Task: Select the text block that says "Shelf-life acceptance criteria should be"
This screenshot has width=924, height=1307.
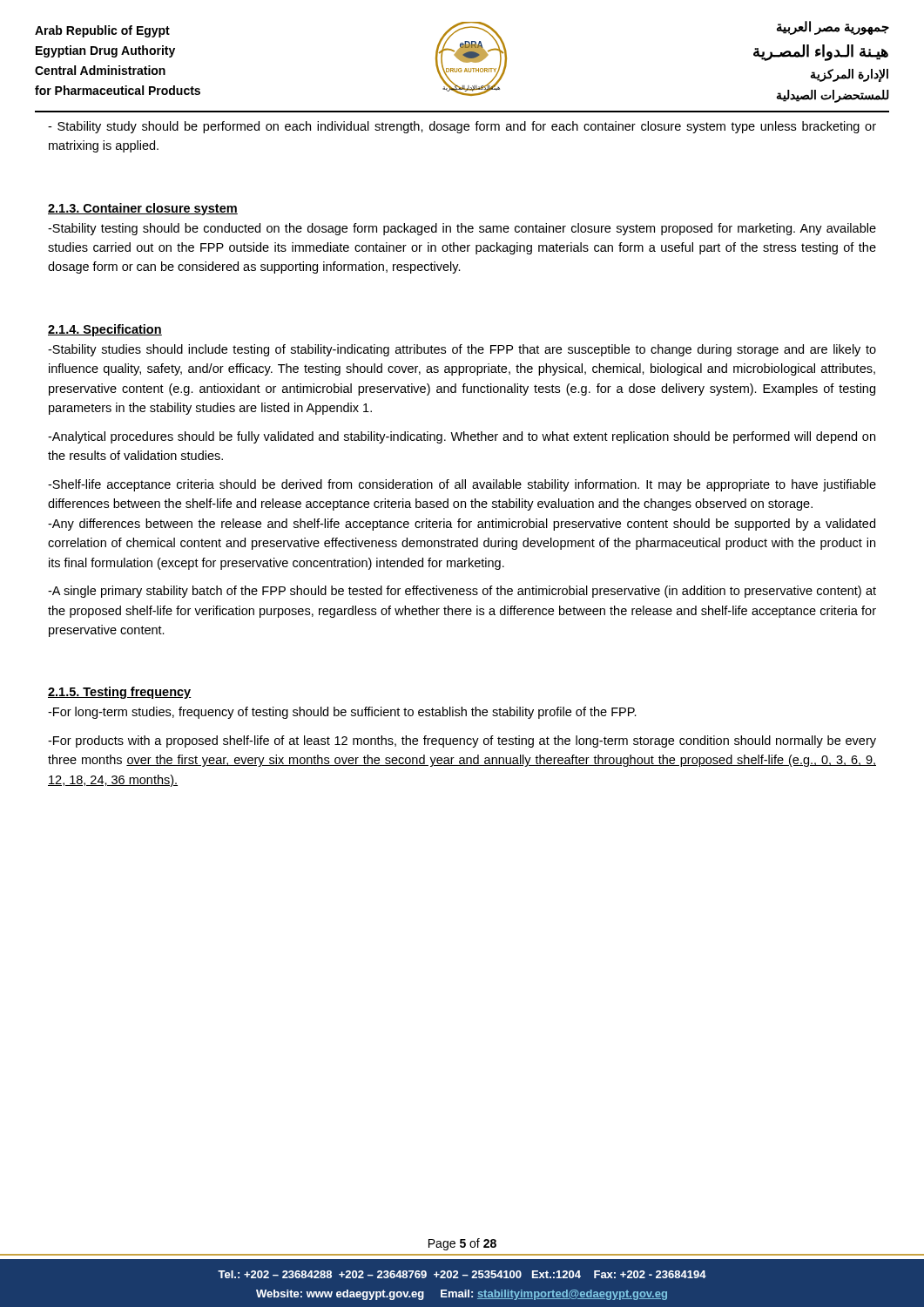Action: coord(462,523)
